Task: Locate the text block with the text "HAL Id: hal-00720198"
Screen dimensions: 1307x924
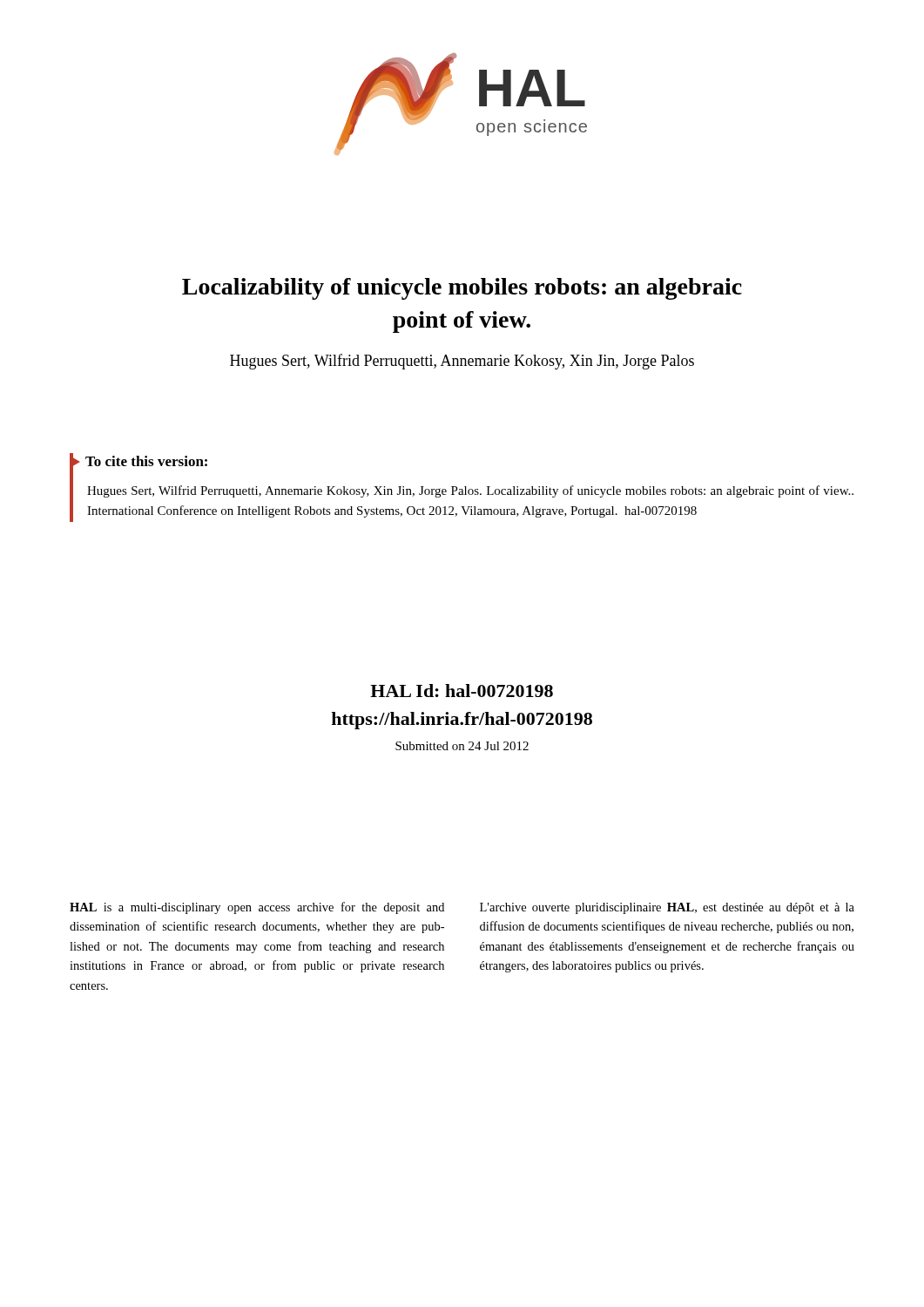Action: click(462, 717)
